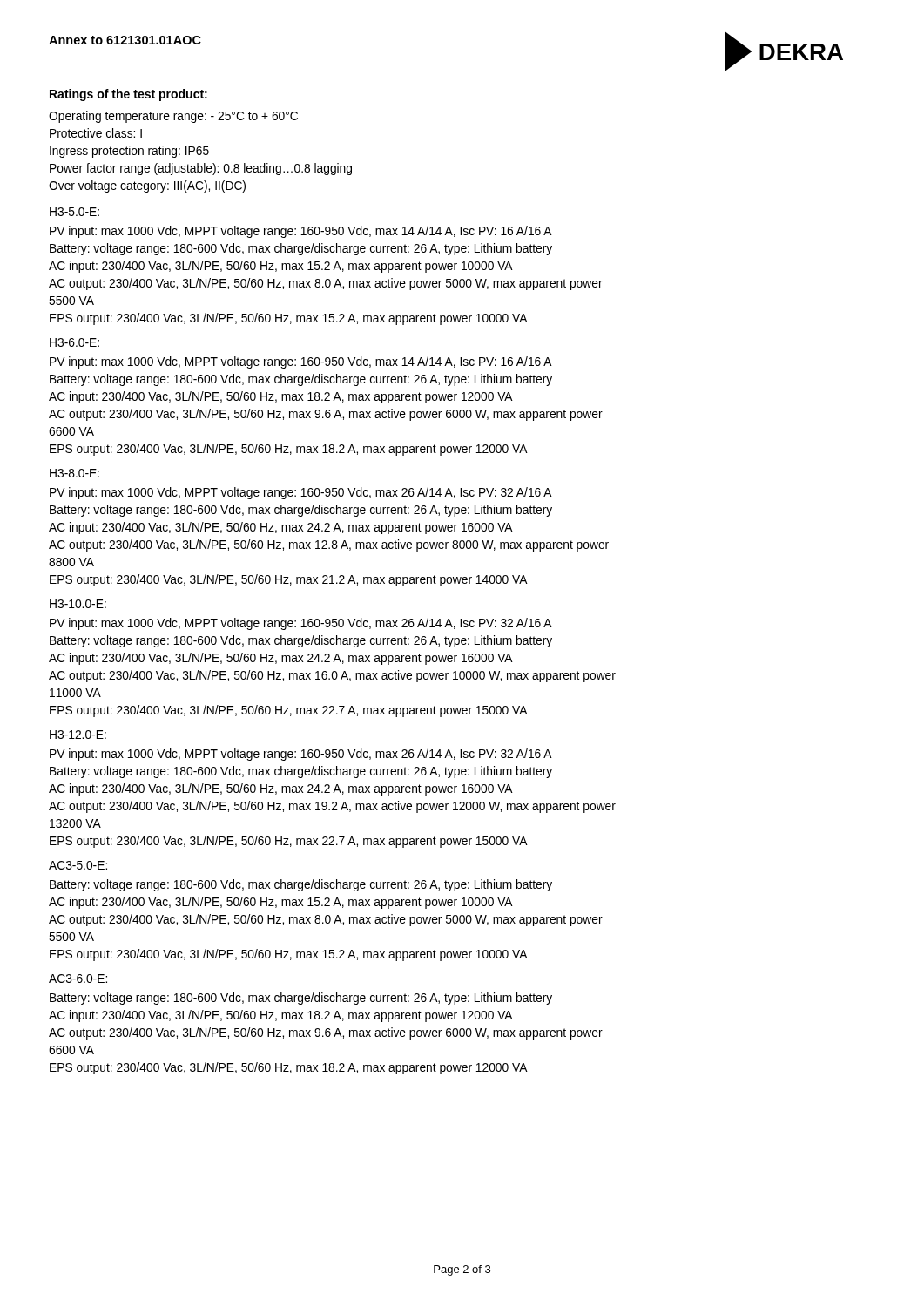Point to the region starting "Operating temperature range: -"
The image size is (924, 1307).
click(x=201, y=151)
